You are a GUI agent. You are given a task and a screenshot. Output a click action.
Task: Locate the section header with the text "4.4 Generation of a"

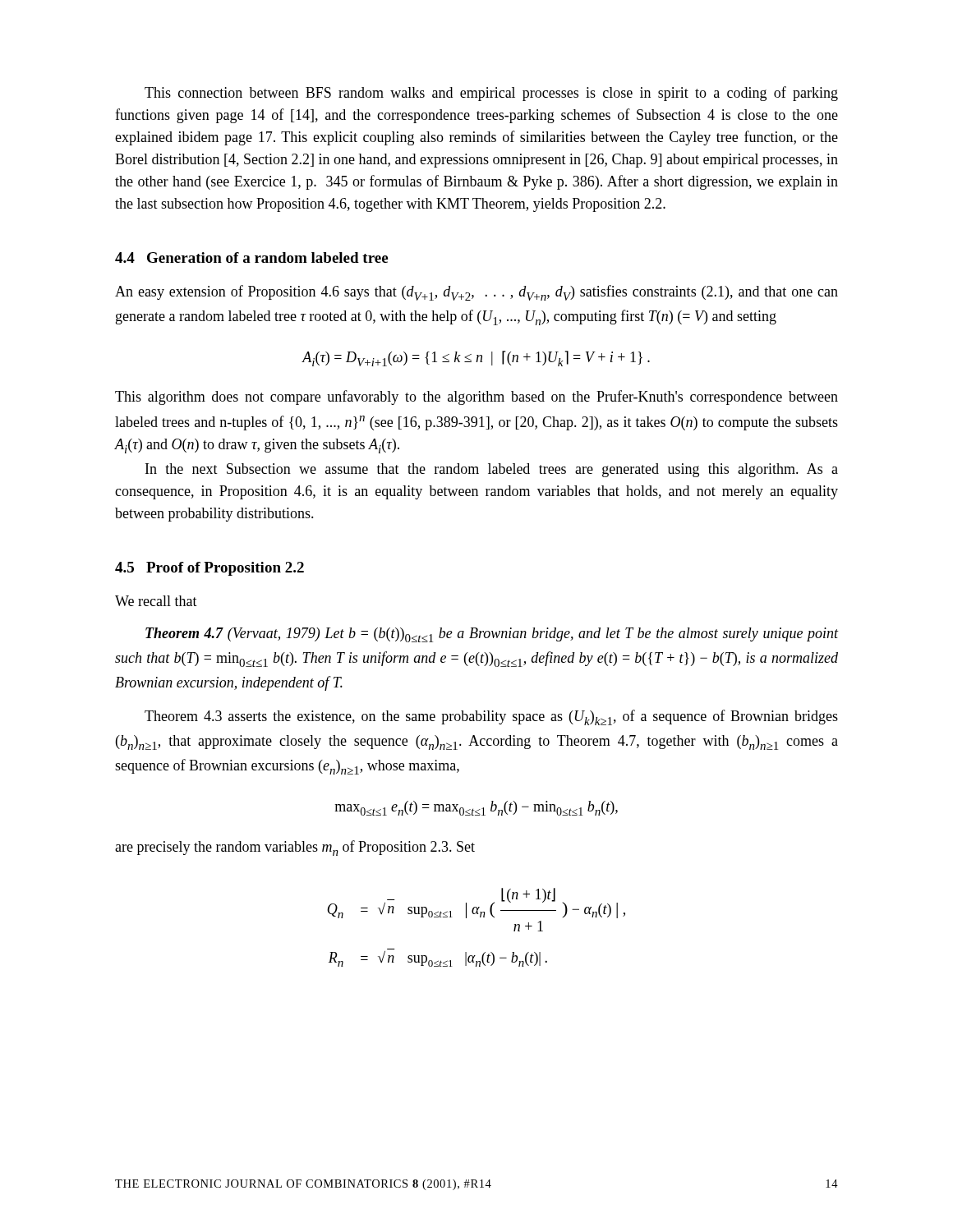tap(252, 257)
